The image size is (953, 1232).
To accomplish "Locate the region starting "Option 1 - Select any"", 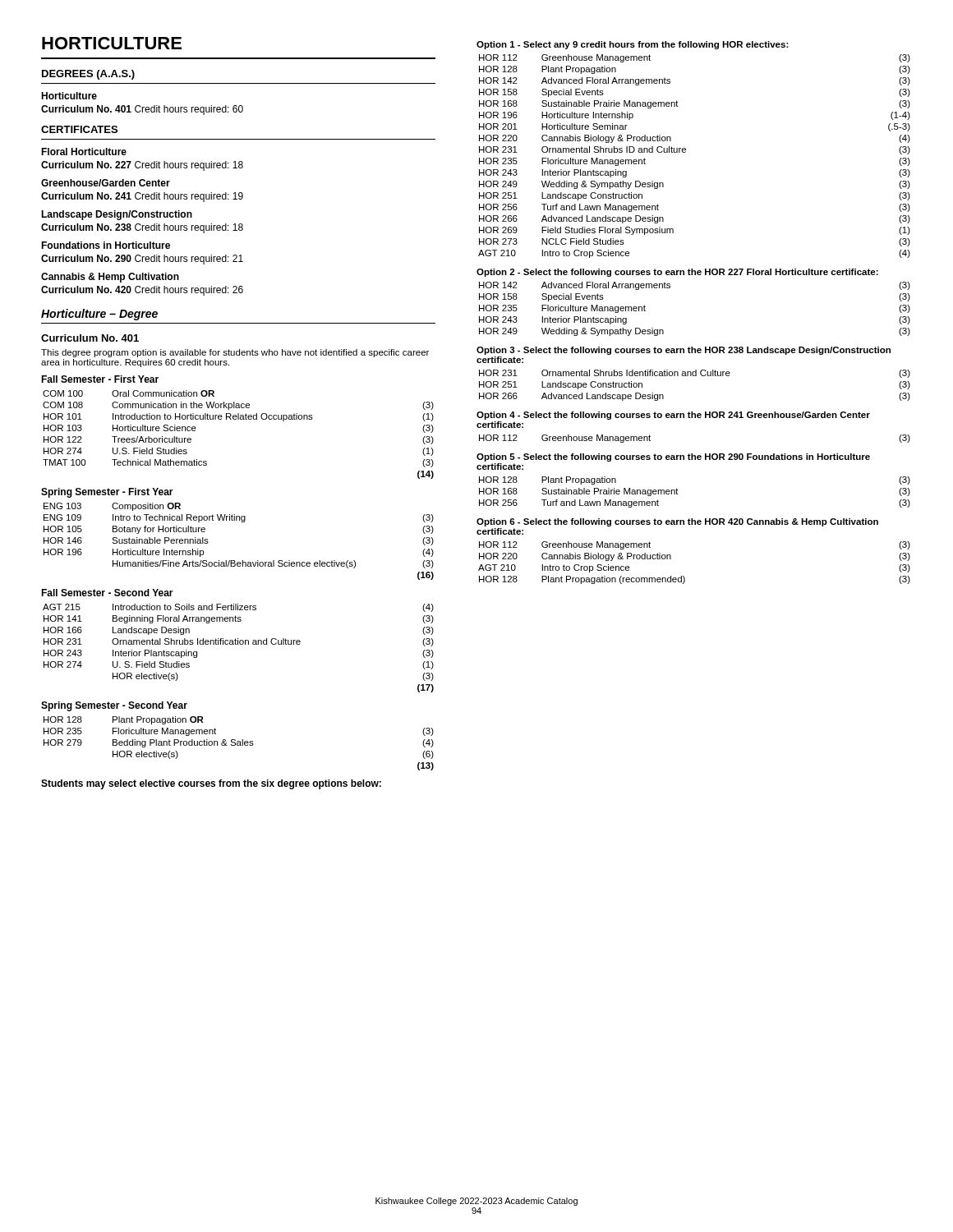I will click(694, 44).
